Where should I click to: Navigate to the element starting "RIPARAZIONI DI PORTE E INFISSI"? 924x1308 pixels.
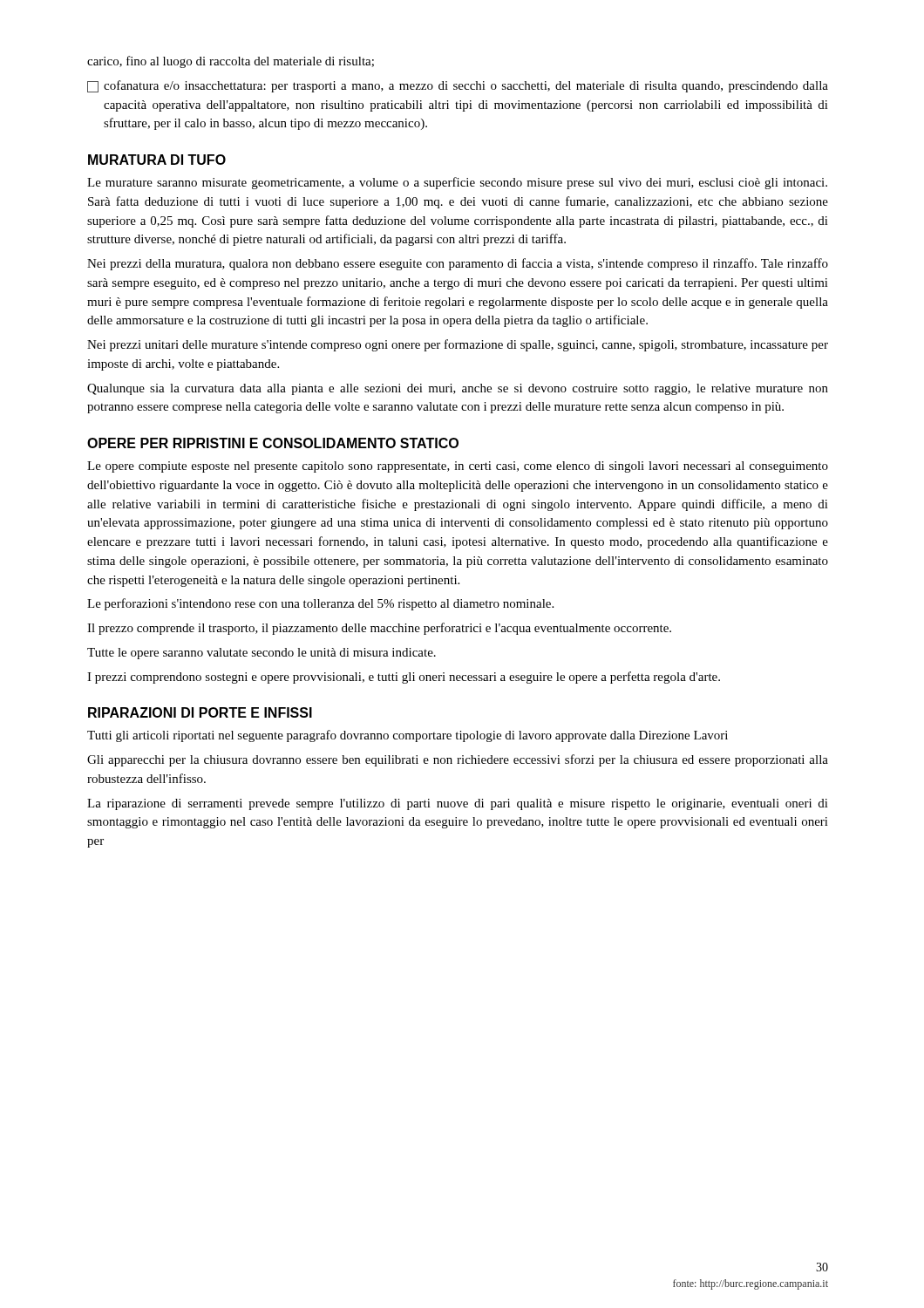tap(200, 713)
